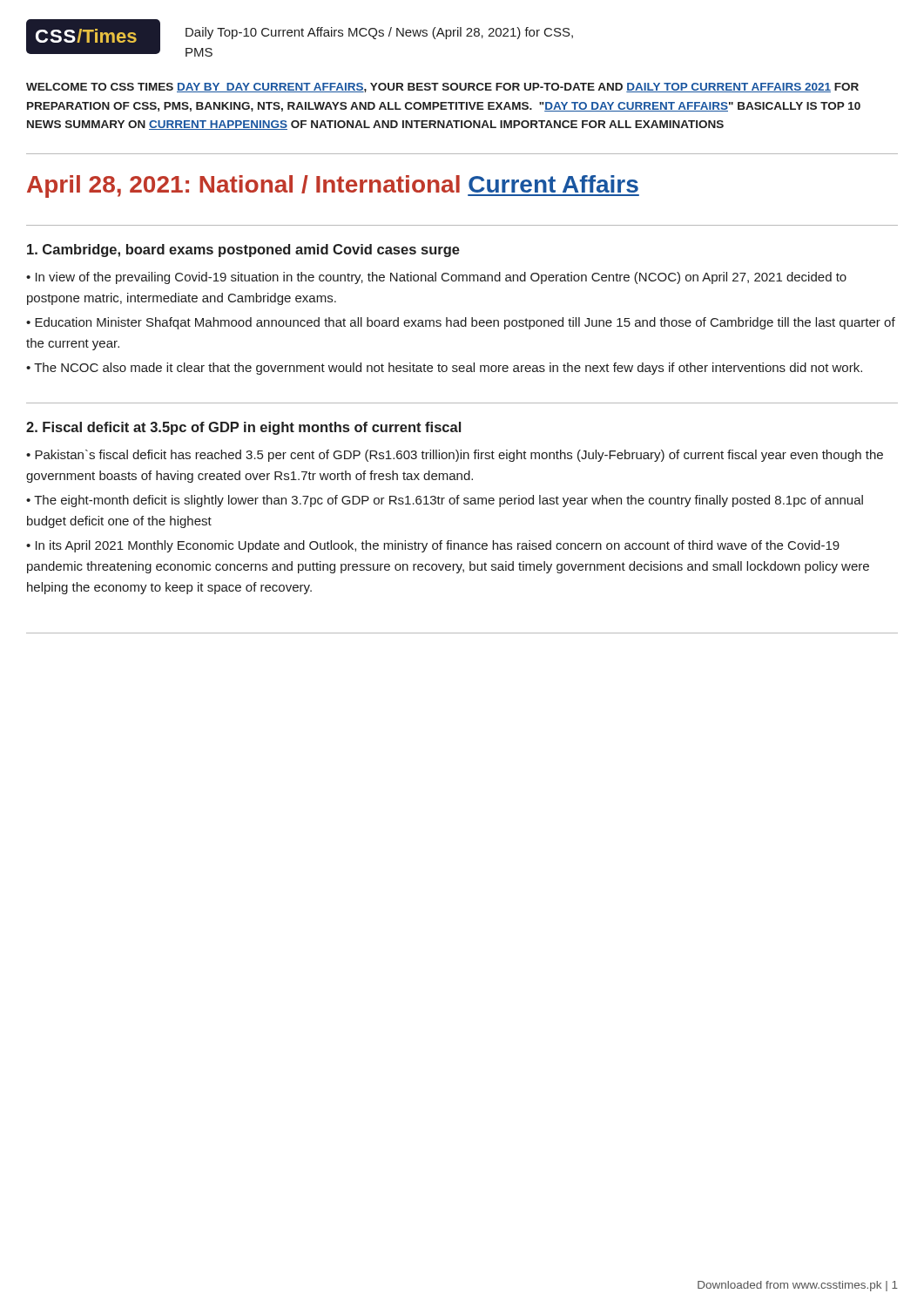Screen dimensions: 1307x924
Task: Find the title that reads "April 28, 2021: National /"
Action: 462,184
